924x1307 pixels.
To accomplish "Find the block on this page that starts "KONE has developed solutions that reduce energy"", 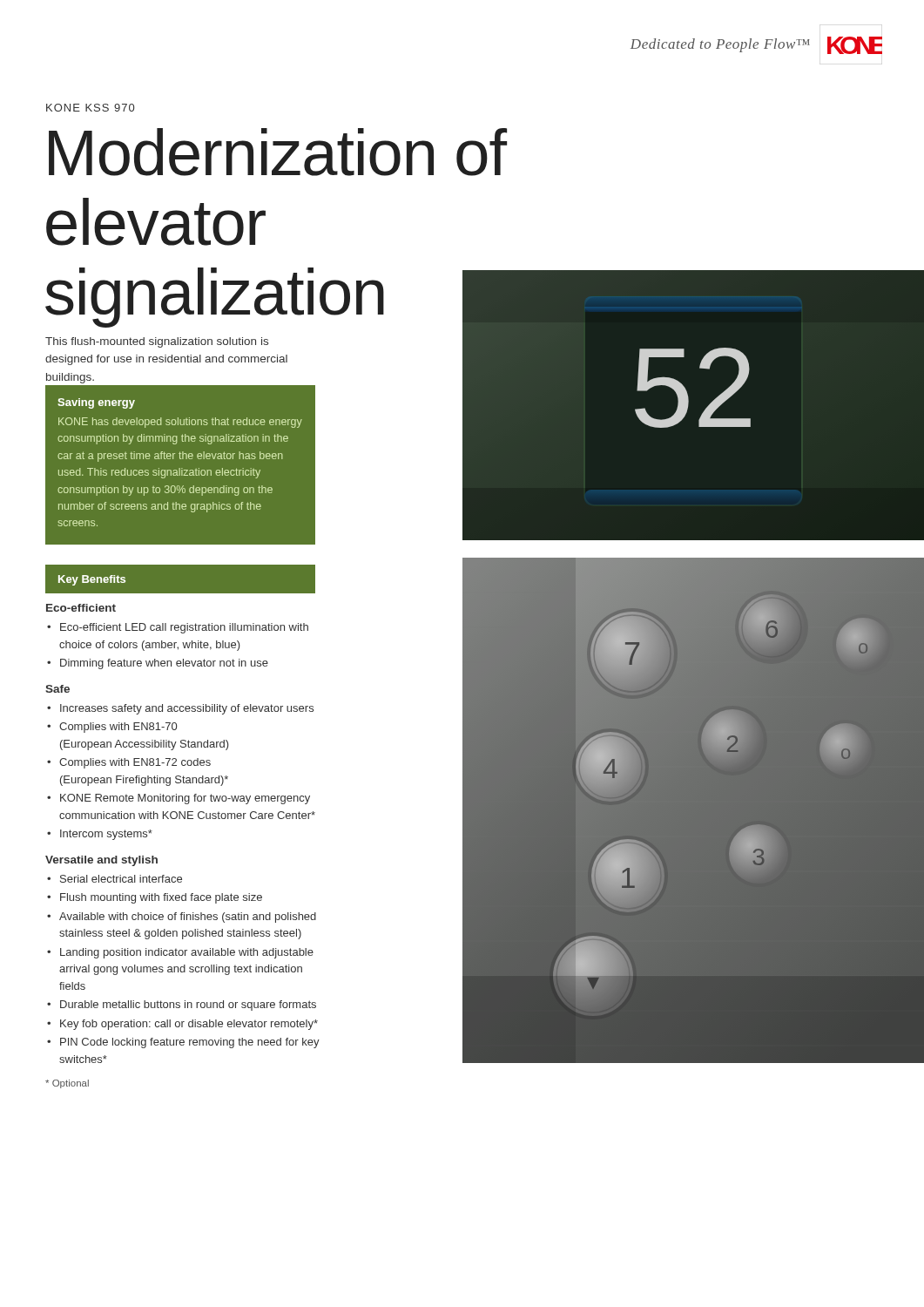I will pyautogui.click(x=180, y=472).
